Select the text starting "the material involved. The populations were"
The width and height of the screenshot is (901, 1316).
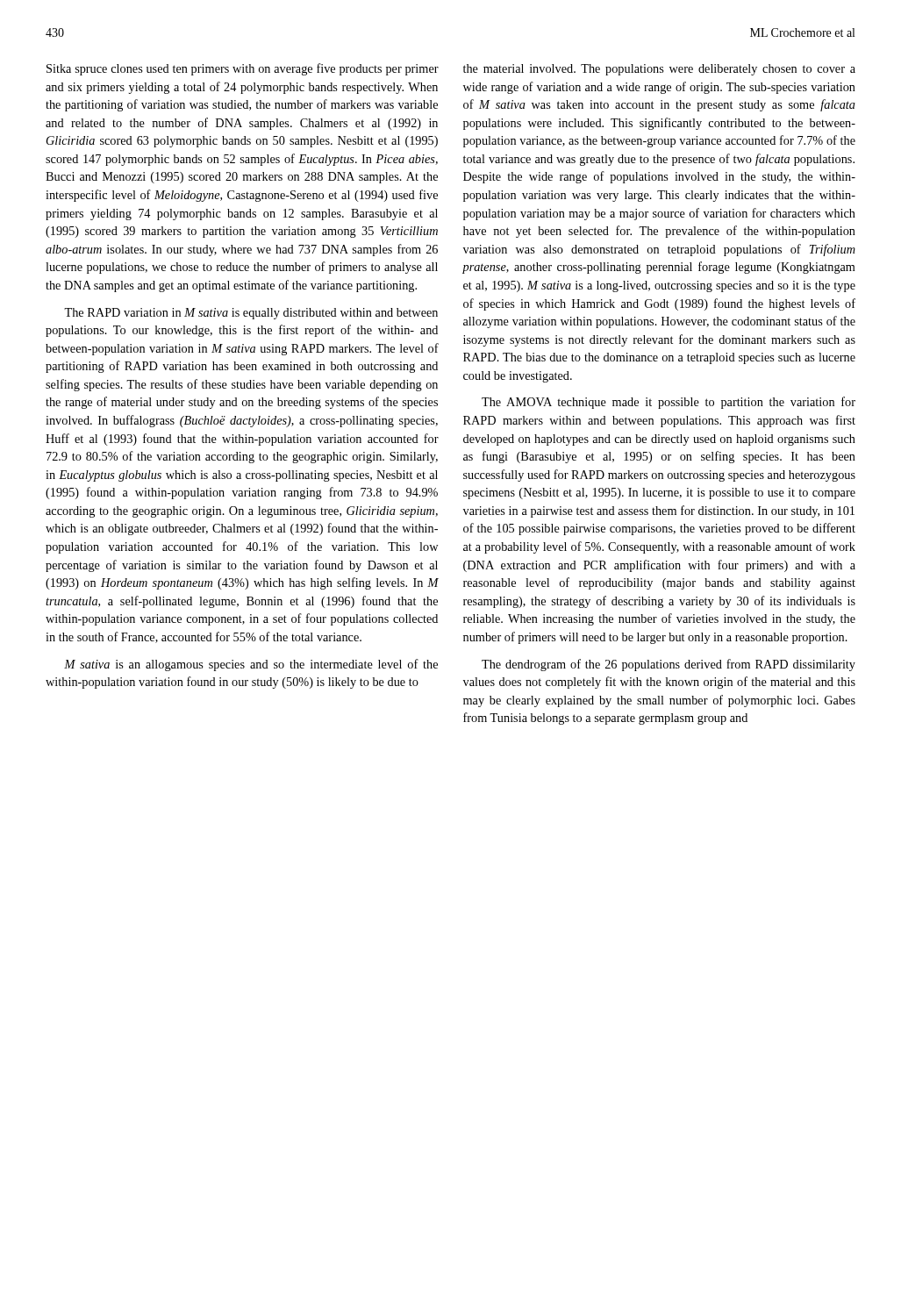659,222
